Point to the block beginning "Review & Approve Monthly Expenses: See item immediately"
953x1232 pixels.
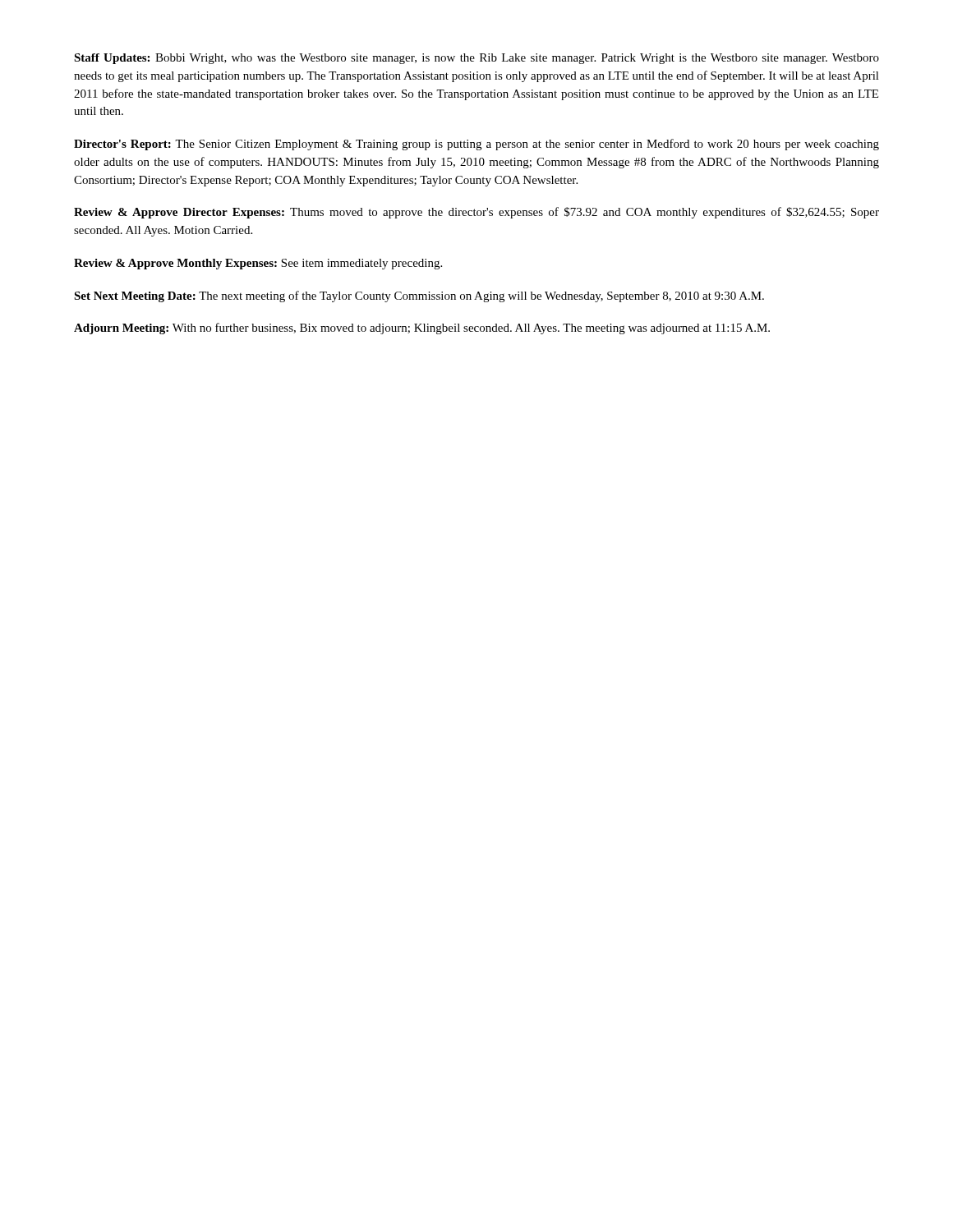click(x=259, y=263)
